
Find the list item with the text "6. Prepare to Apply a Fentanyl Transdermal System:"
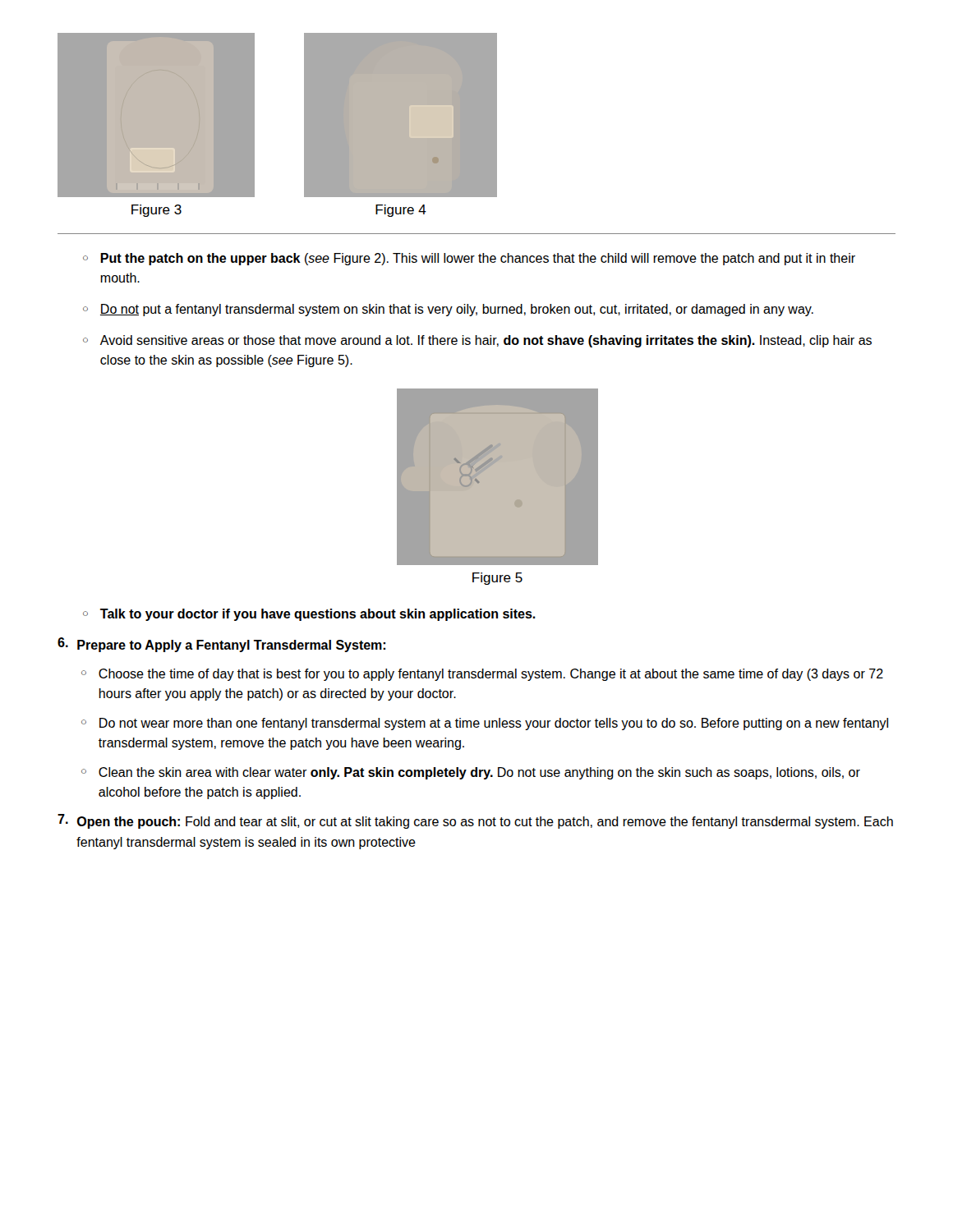222,646
